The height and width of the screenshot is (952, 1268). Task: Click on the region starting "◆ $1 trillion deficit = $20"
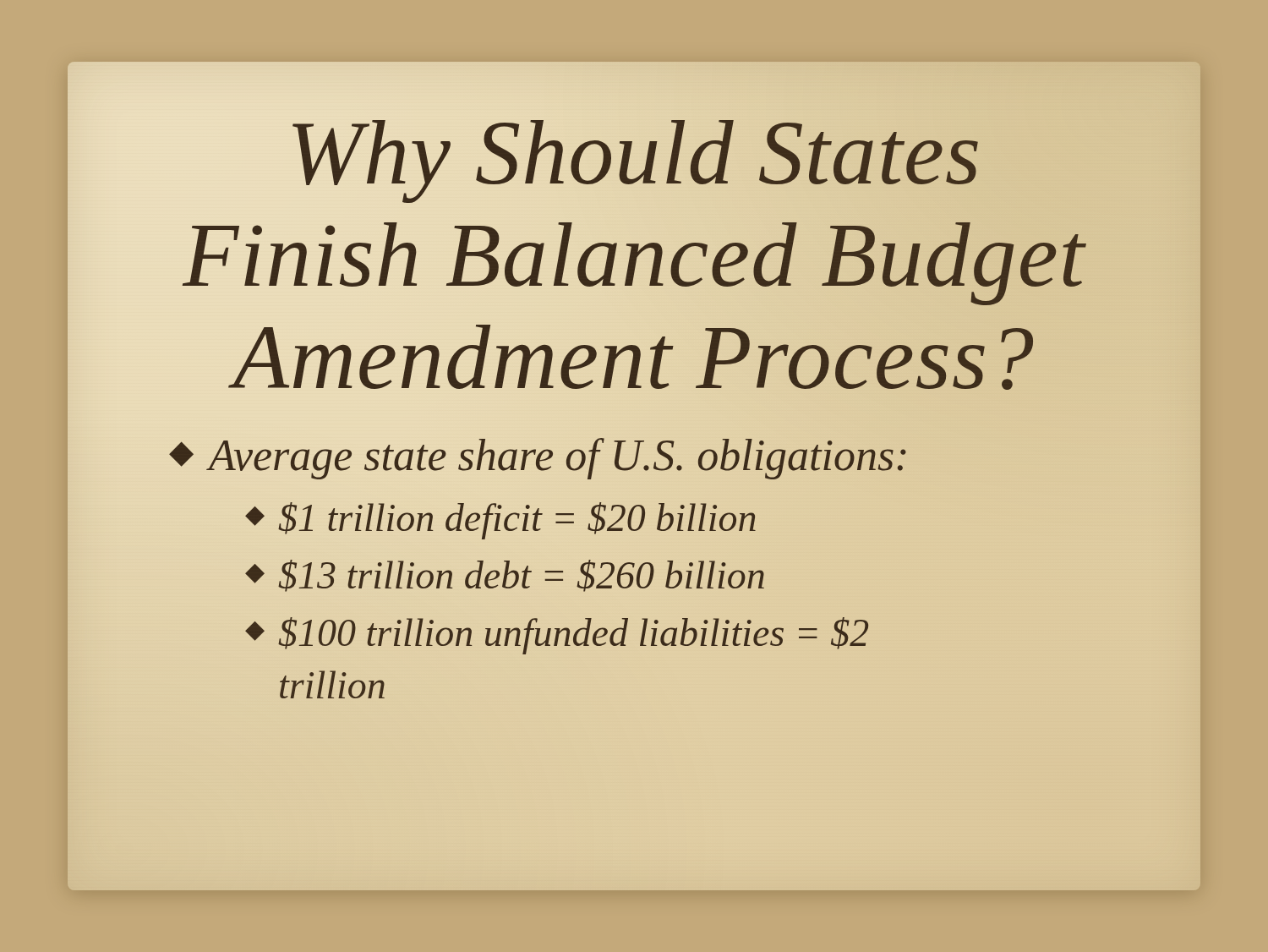[689, 518]
